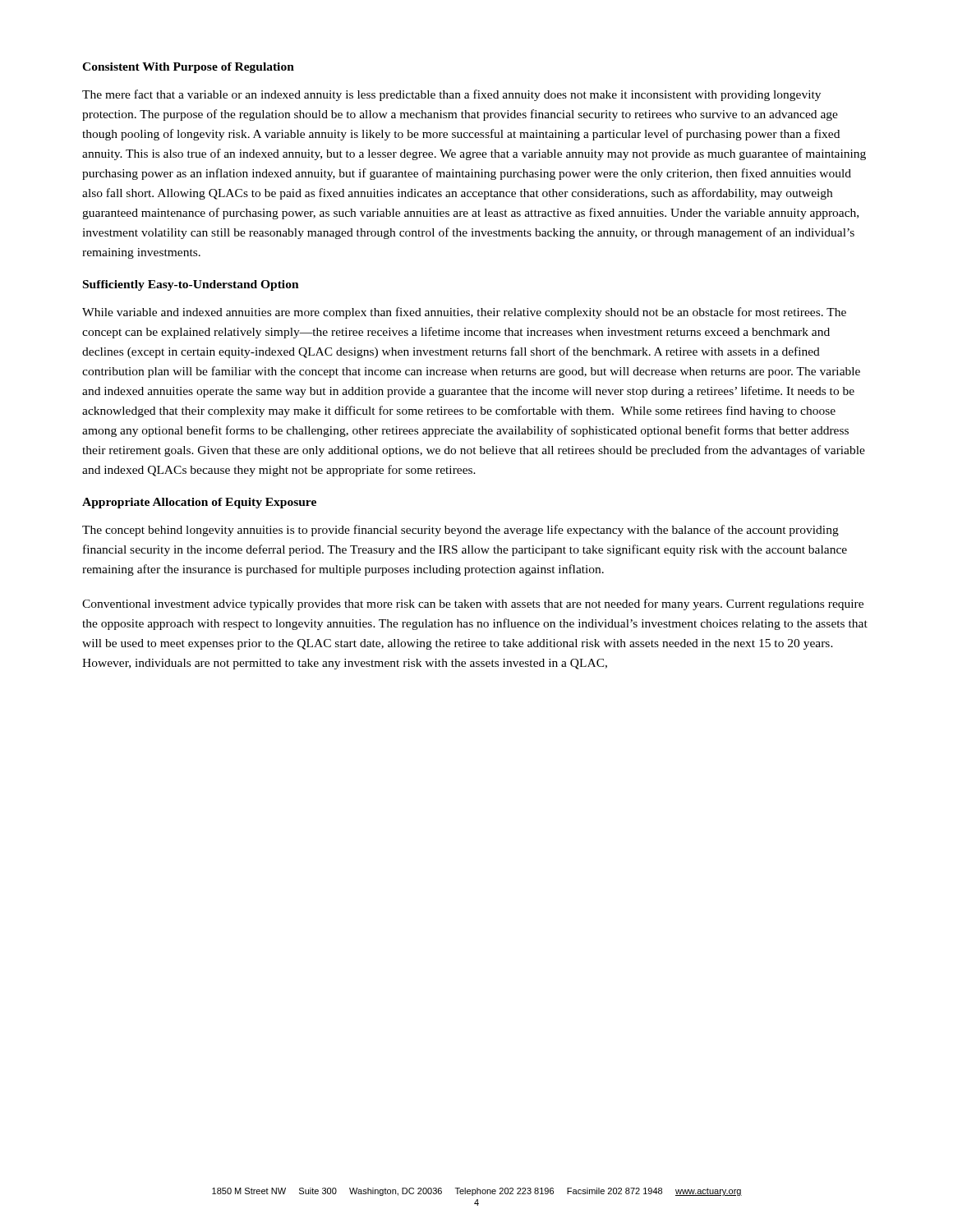Click on the text block that says "The mere fact that a"
This screenshot has width=953, height=1232.
pos(474,173)
